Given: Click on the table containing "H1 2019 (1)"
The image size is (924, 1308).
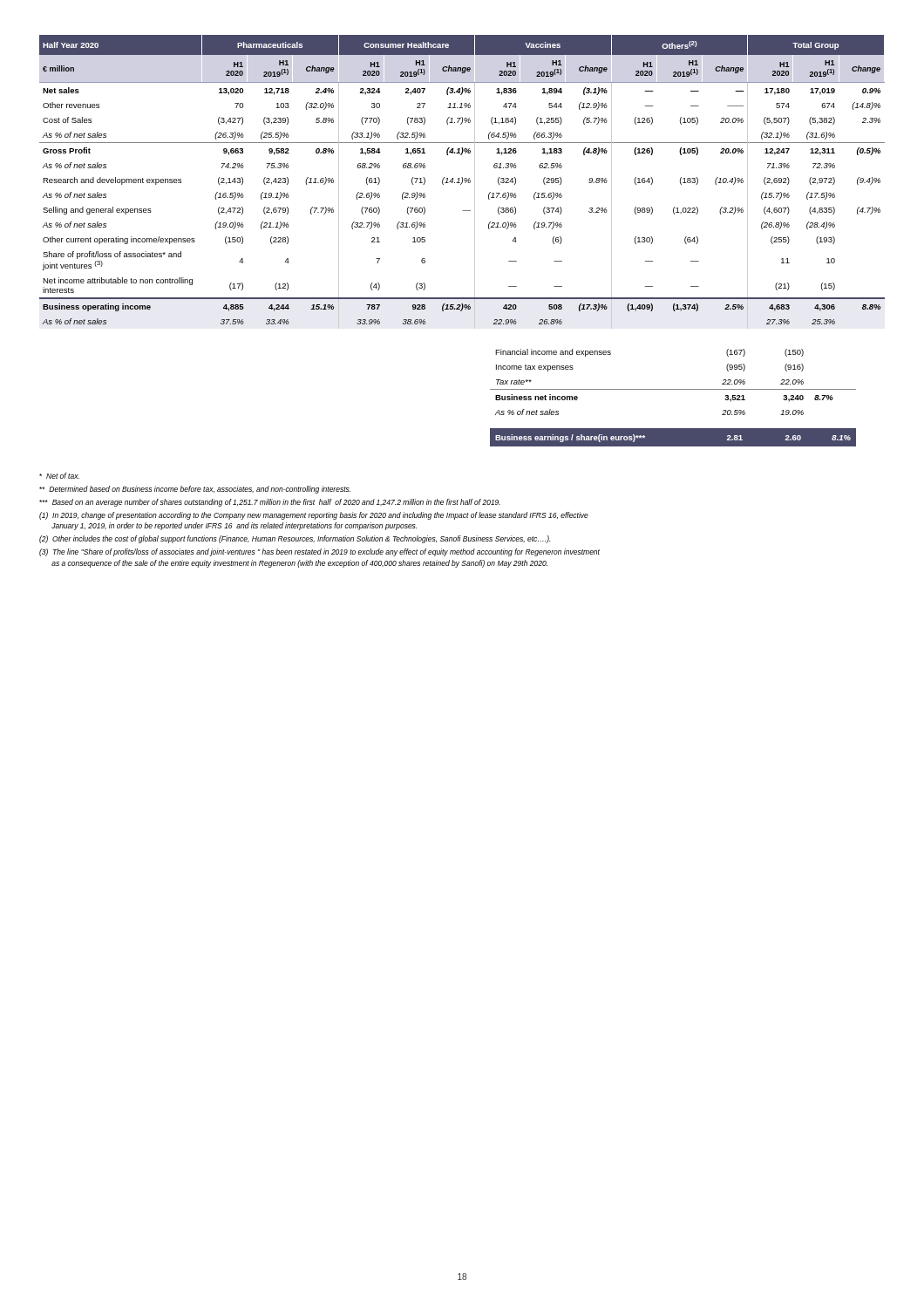Looking at the screenshot, I should [462, 182].
